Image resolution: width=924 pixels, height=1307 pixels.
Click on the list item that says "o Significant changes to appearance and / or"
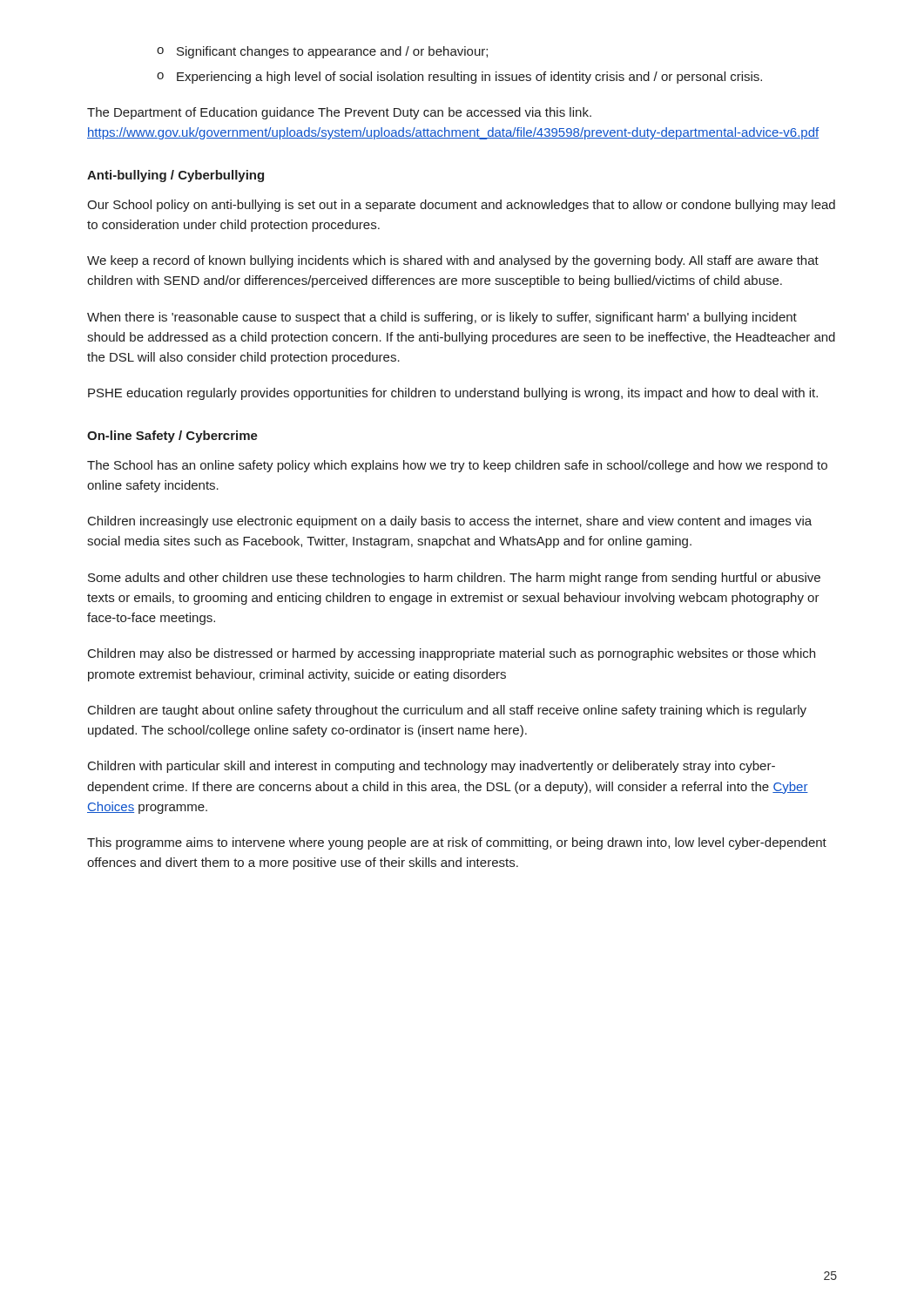pos(497,52)
